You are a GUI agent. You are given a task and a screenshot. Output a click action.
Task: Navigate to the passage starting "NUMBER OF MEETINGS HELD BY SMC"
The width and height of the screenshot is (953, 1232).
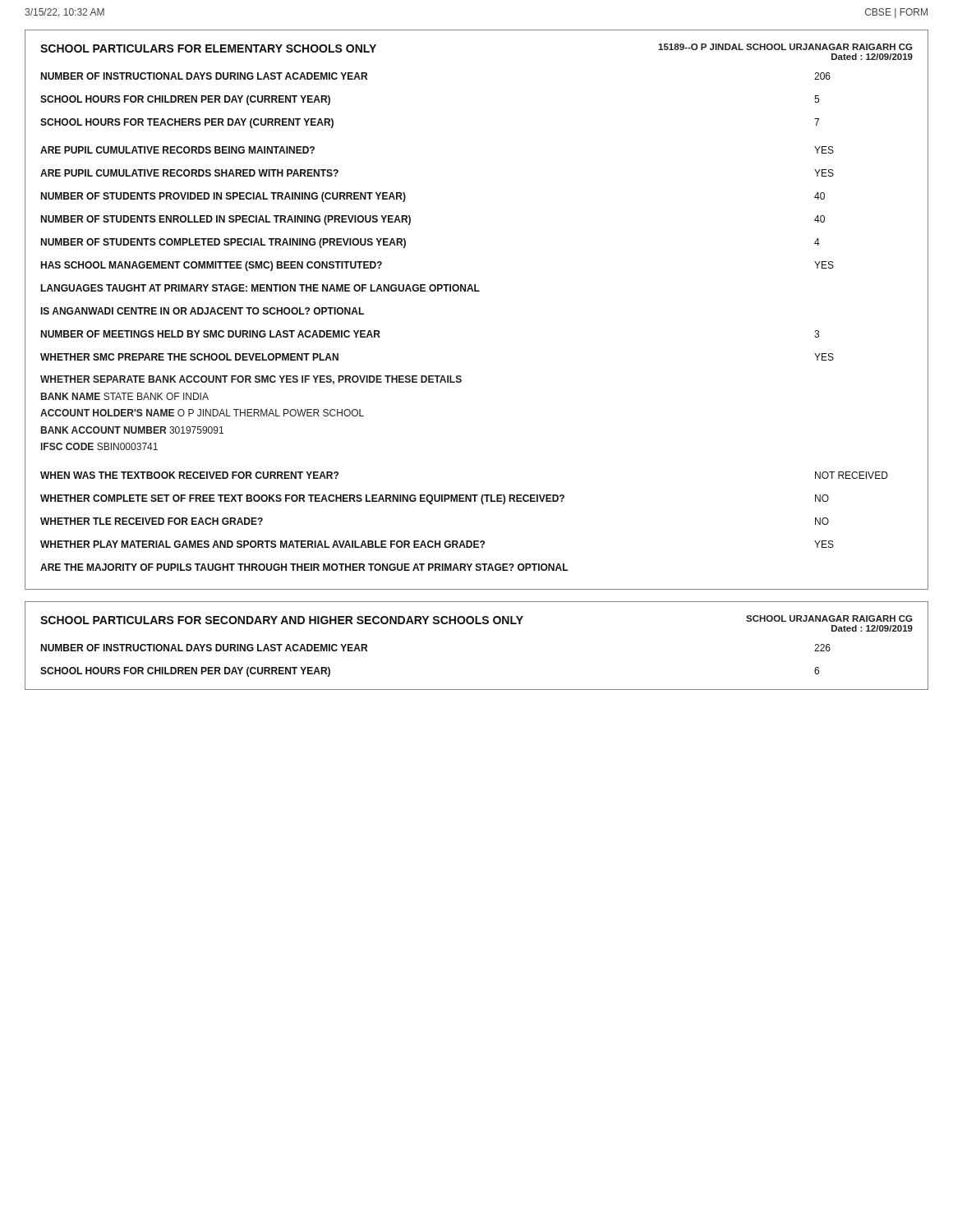click(210, 334)
